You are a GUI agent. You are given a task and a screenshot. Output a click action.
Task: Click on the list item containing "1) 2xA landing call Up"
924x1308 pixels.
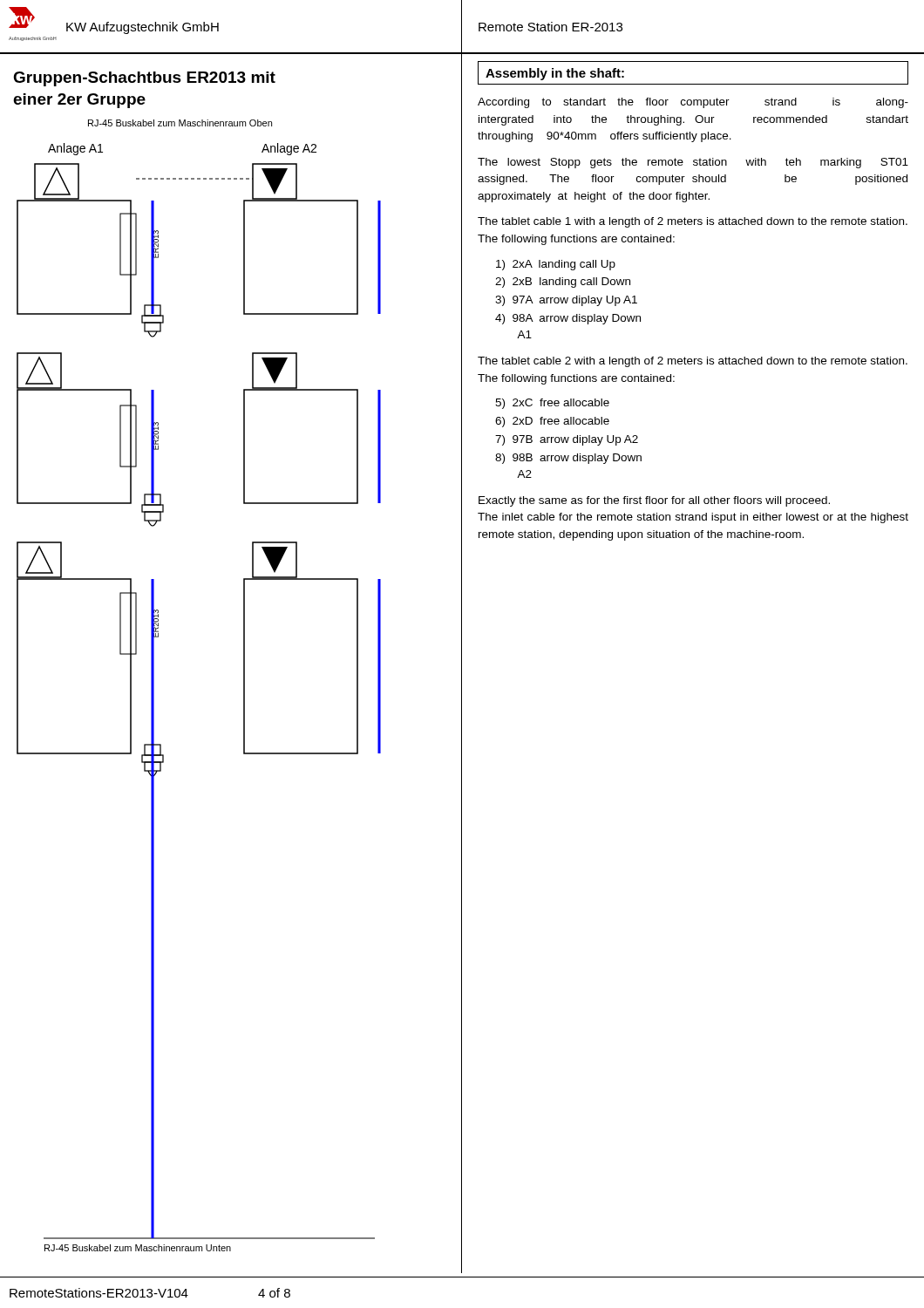556,265
